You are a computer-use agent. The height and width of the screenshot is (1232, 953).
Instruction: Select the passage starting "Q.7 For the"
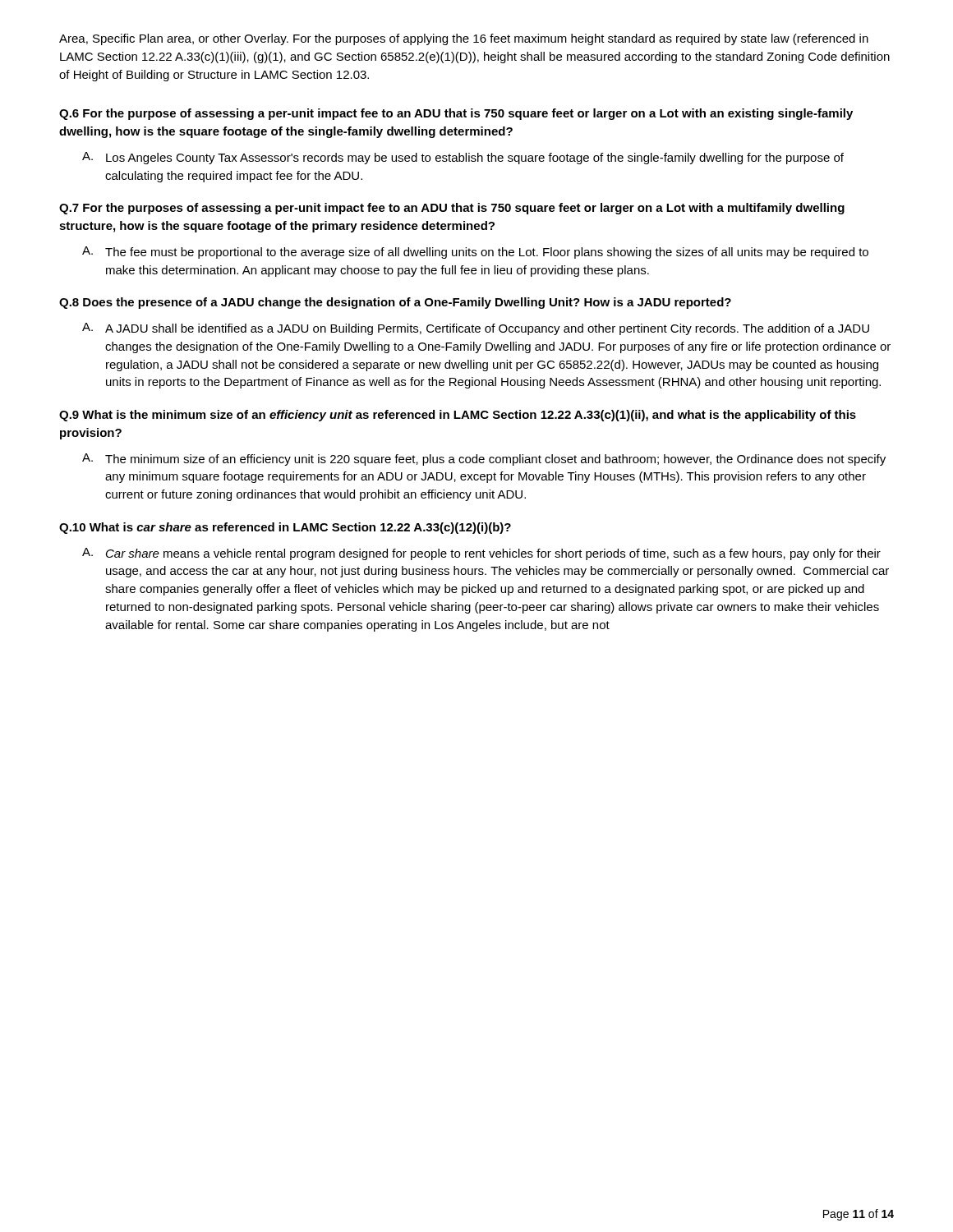pos(452,217)
